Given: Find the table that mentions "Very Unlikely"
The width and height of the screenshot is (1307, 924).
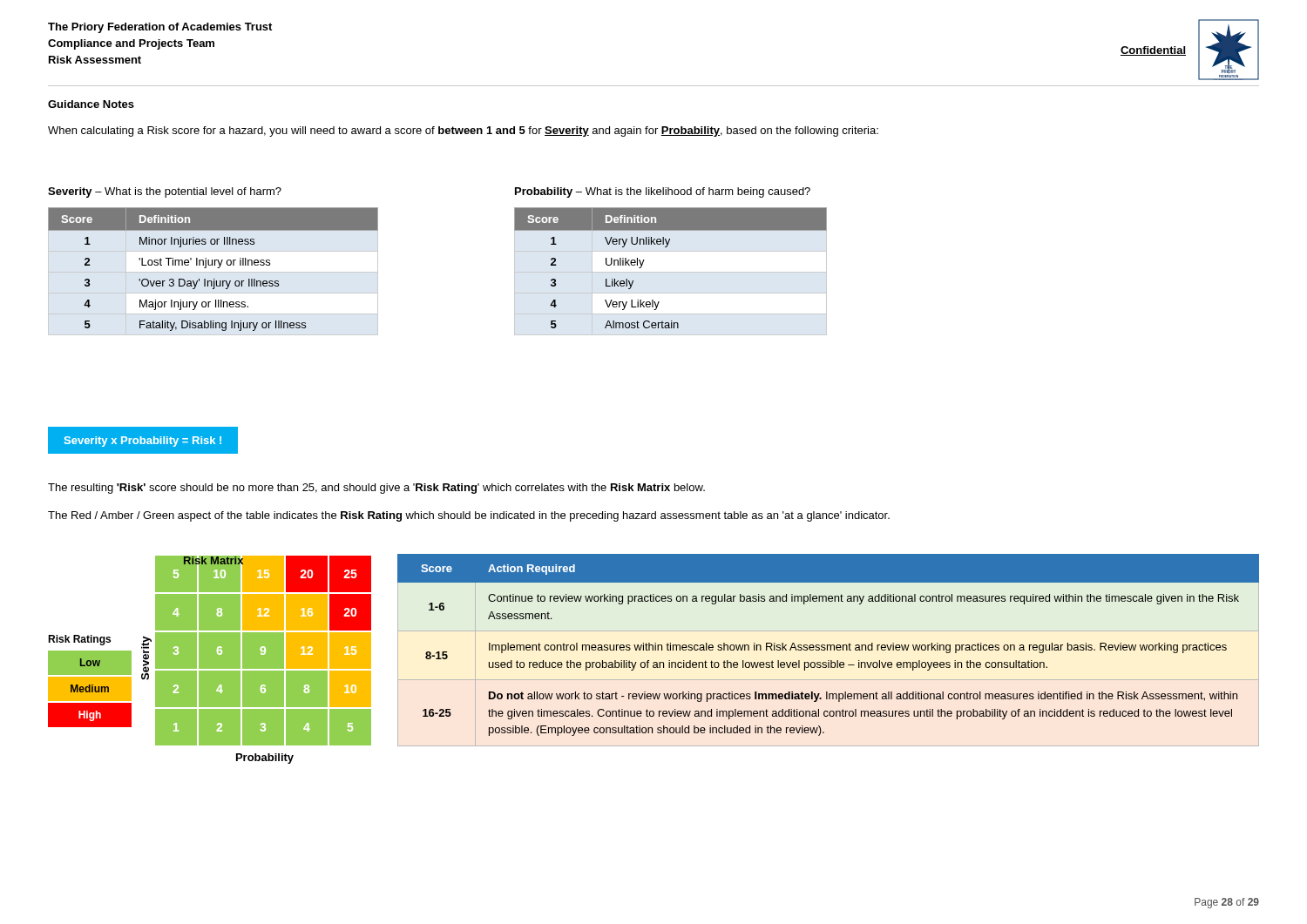Looking at the screenshot, I should click(670, 271).
